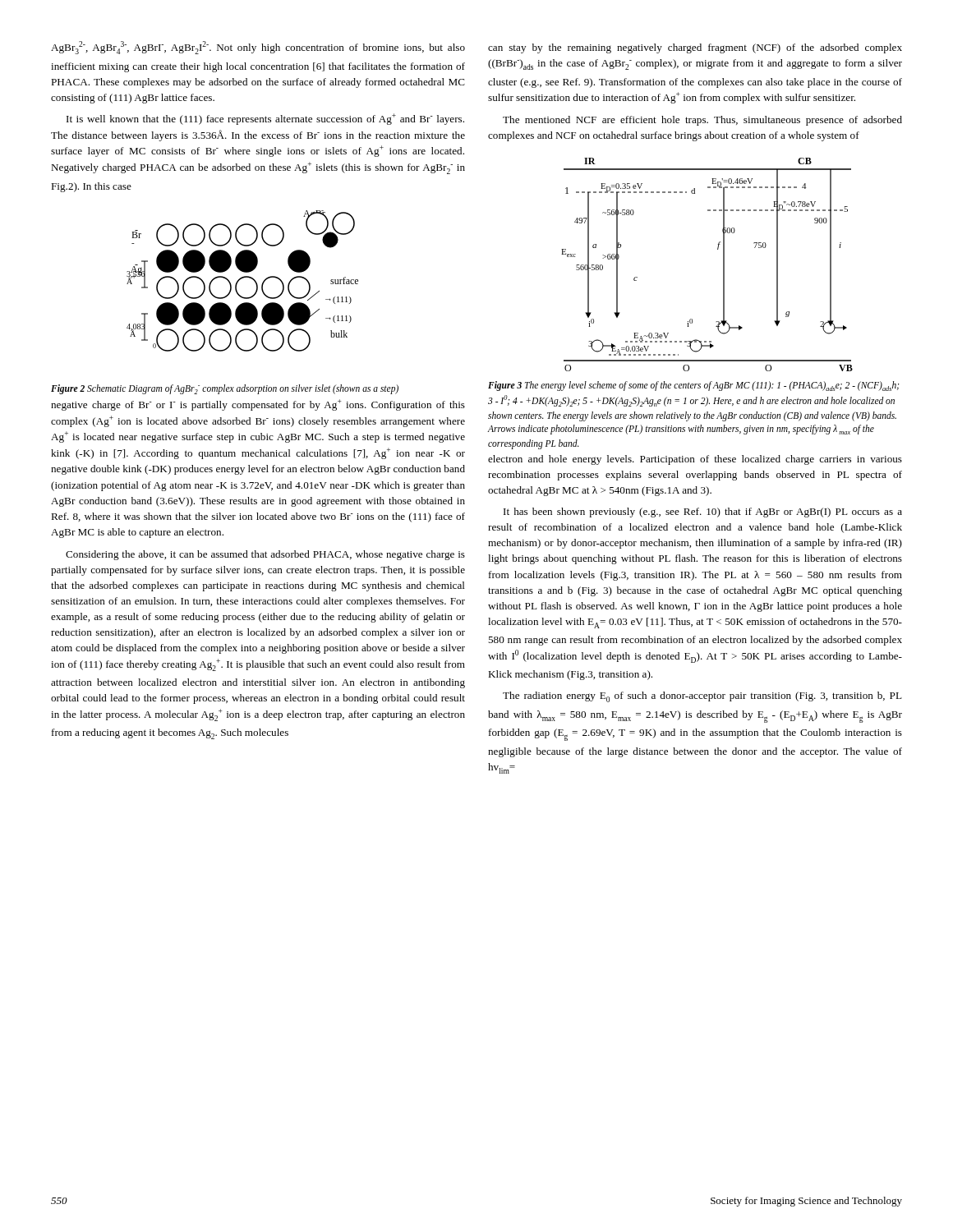Find the region starting "The radiation energy E0 of such a donor-acceptor"
The width and height of the screenshot is (953, 1232).
point(695,732)
